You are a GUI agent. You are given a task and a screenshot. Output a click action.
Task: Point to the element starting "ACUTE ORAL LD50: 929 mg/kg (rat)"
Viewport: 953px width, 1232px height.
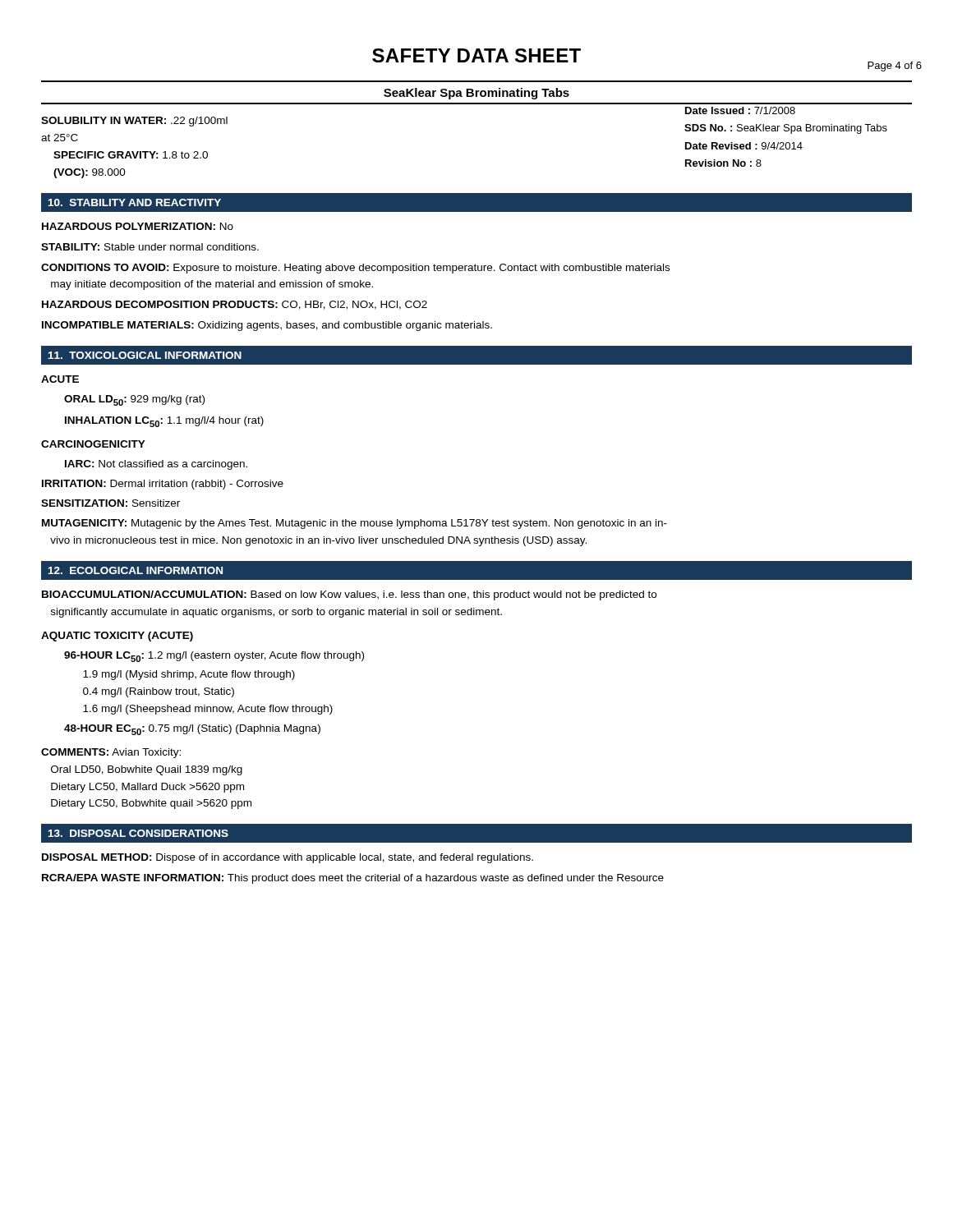tap(60, 379)
